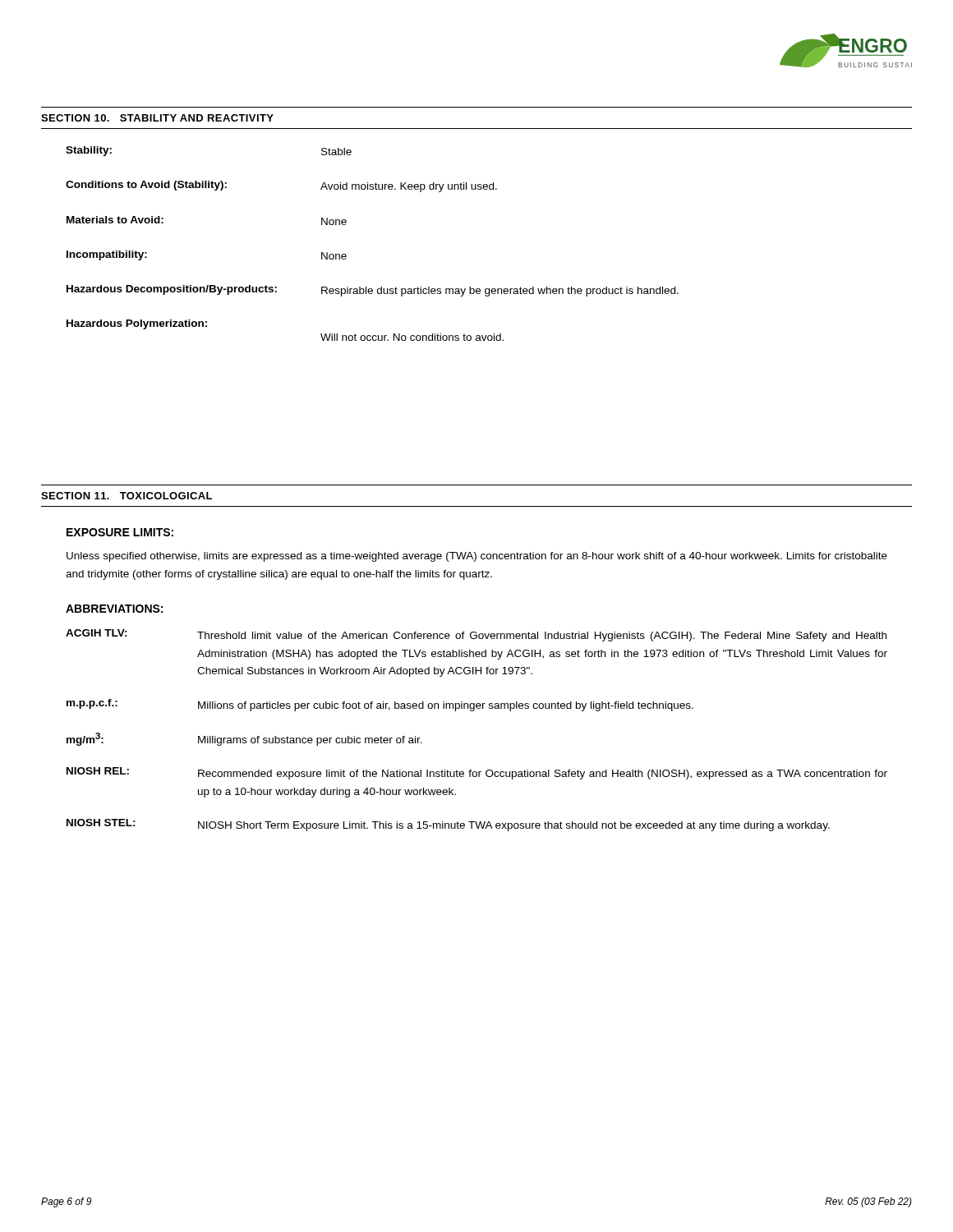Point to the passage starting "Conditions to Avoid (Stability): Avoid"
Screen dimensions: 1232x953
pos(476,187)
